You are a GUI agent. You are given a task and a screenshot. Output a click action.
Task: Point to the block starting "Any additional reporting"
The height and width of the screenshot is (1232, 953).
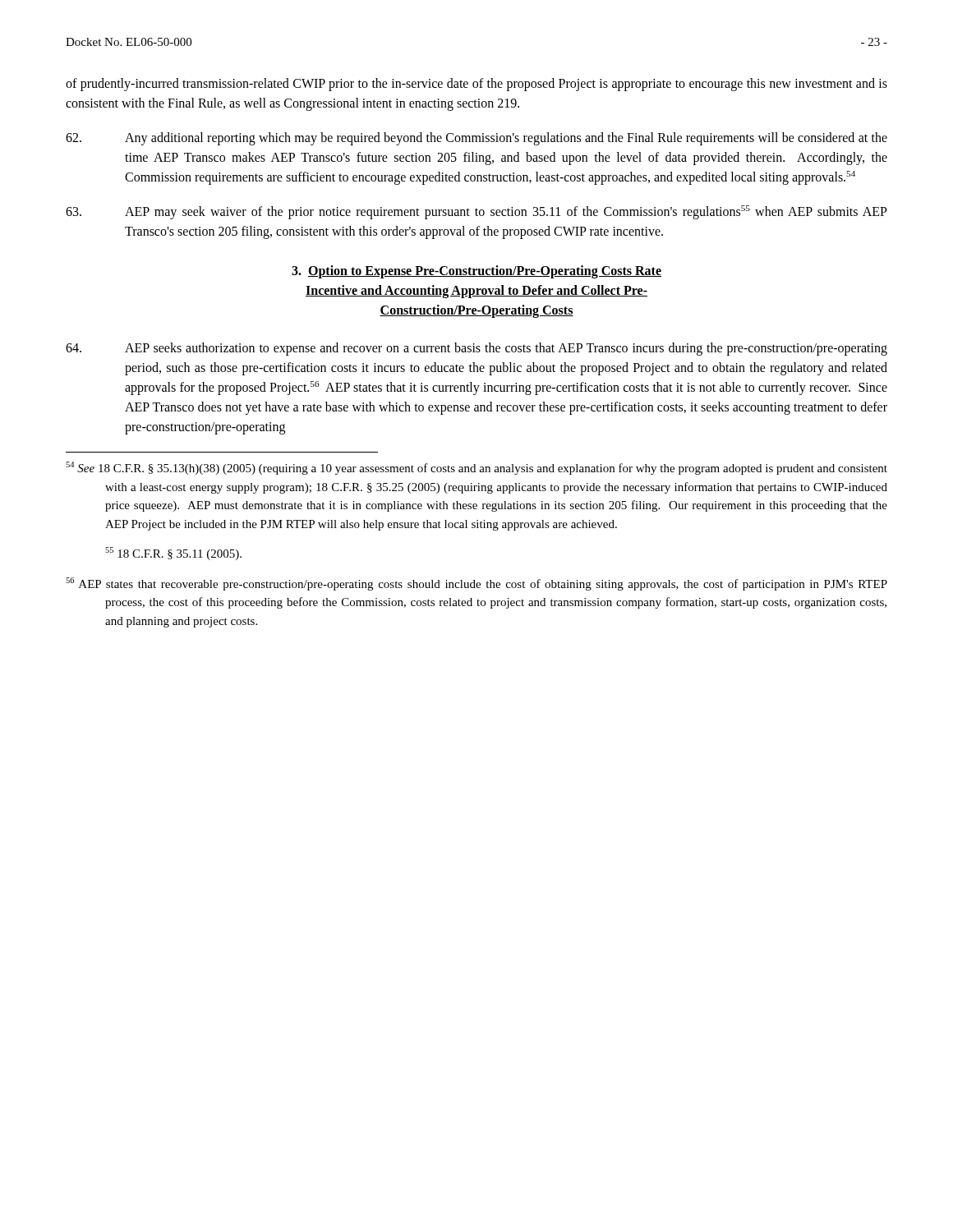tap(476, 158)
